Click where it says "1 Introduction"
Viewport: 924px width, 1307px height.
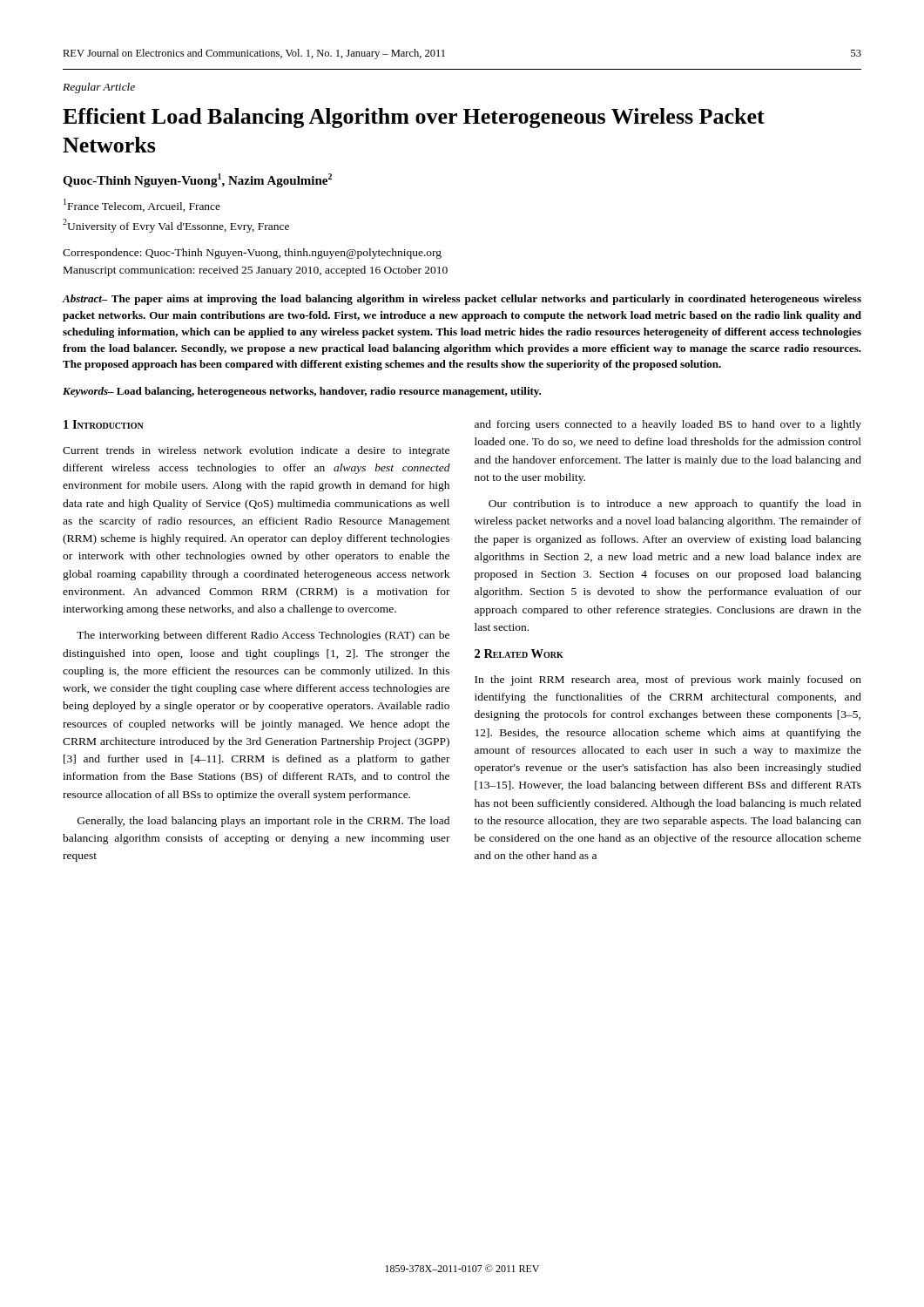point(103,424)
